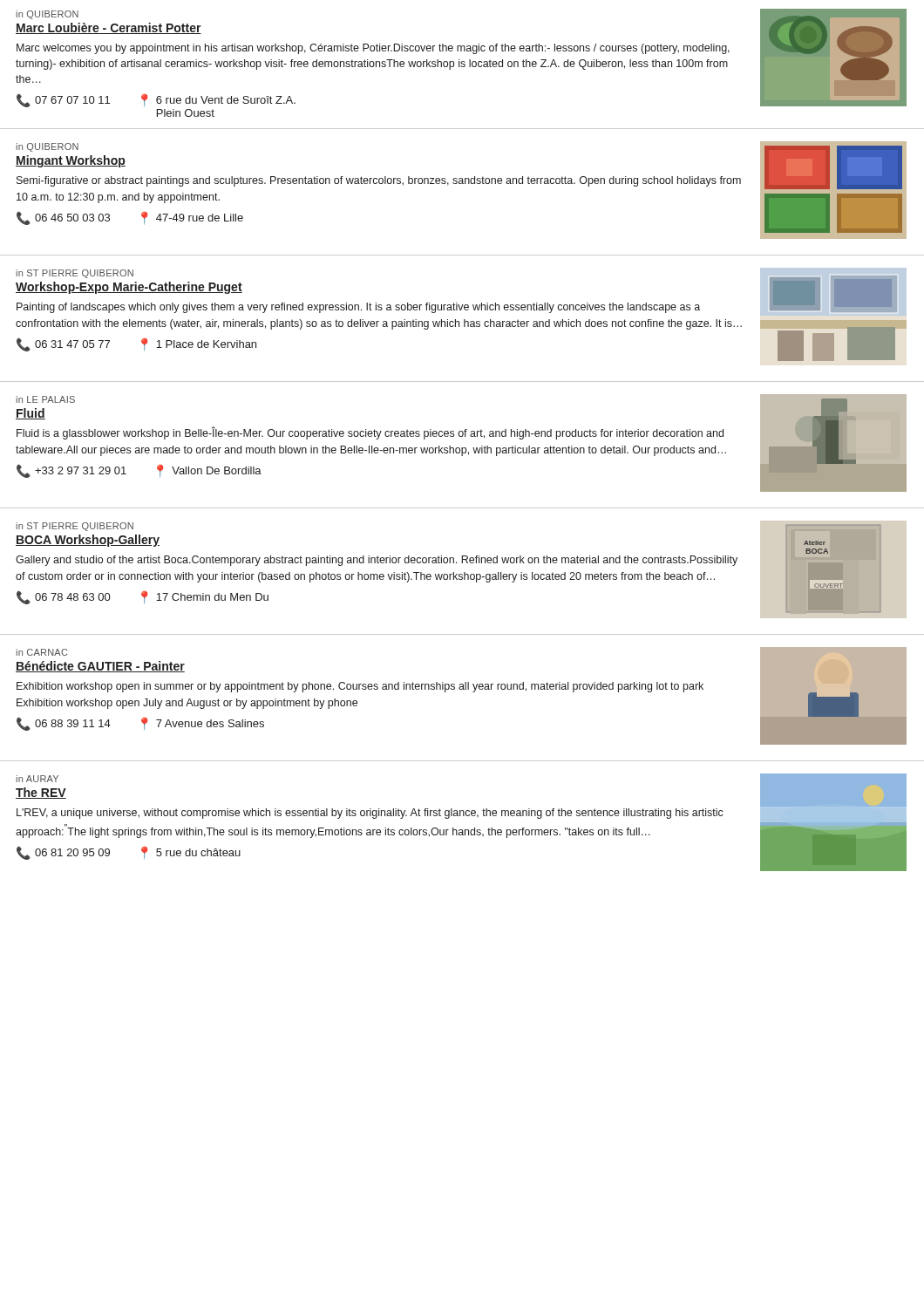Image resolution: width=924 pixels, height=1308 pixels.
Task: Click on the section header that says "Marc Loubière - Ceramist Potter"
Action: coord(108,28)
